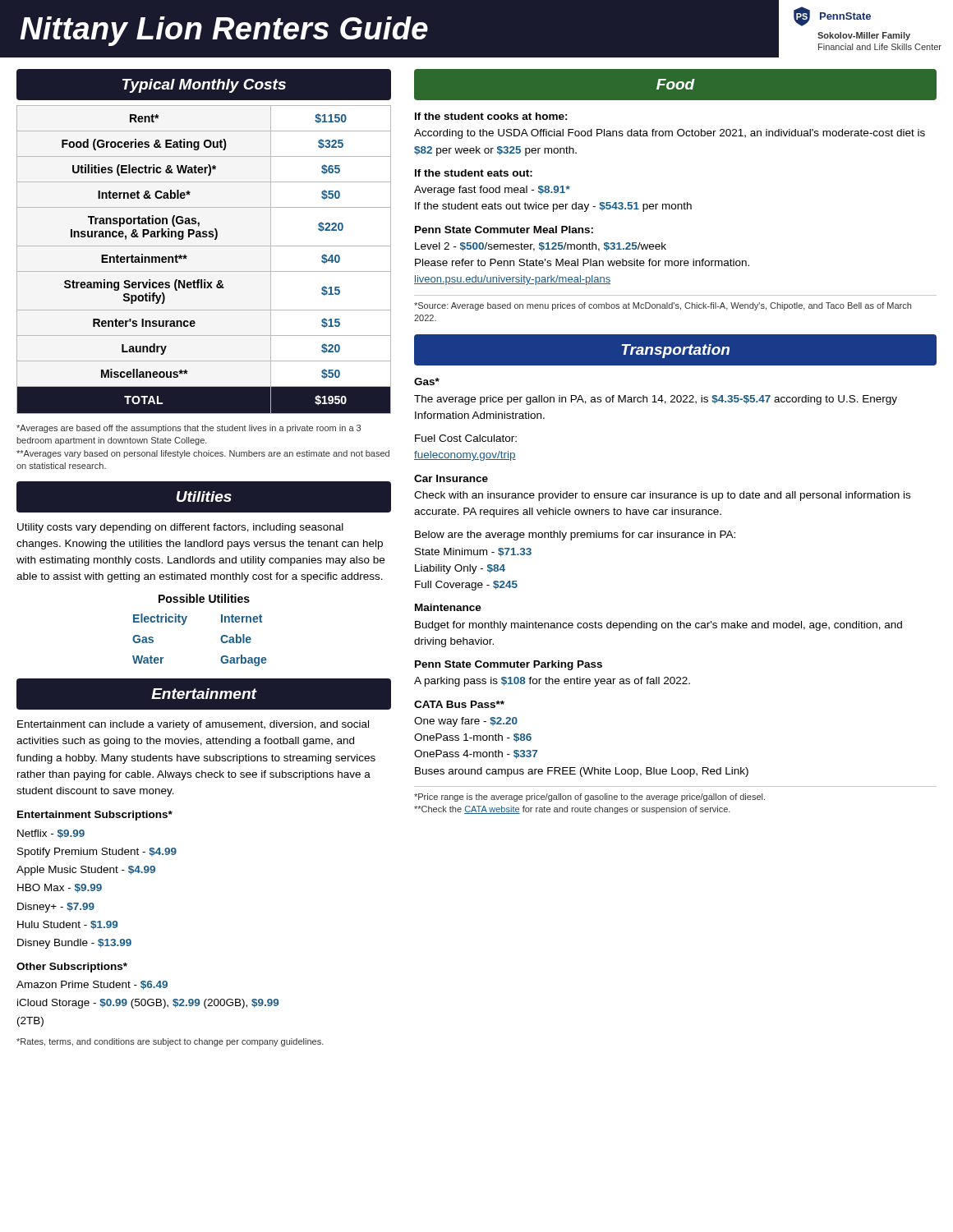The height and width of the screenshot is (1232, 953).
Task: Locate the region starting "Other Subscriptions* Amazon Prime Student"
Action: [148, 993]
